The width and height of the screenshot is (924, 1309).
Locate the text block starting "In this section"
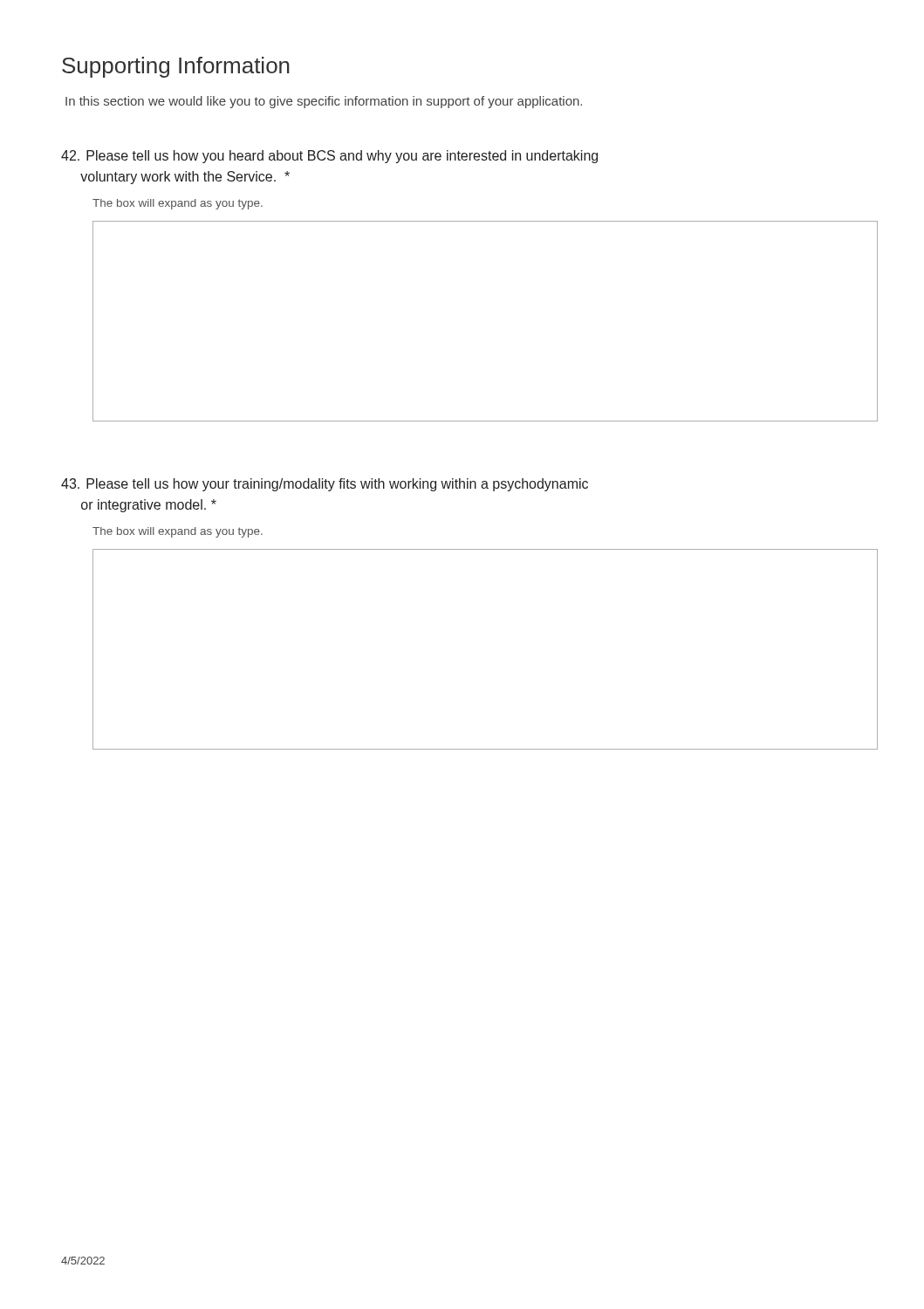(324, 101)
